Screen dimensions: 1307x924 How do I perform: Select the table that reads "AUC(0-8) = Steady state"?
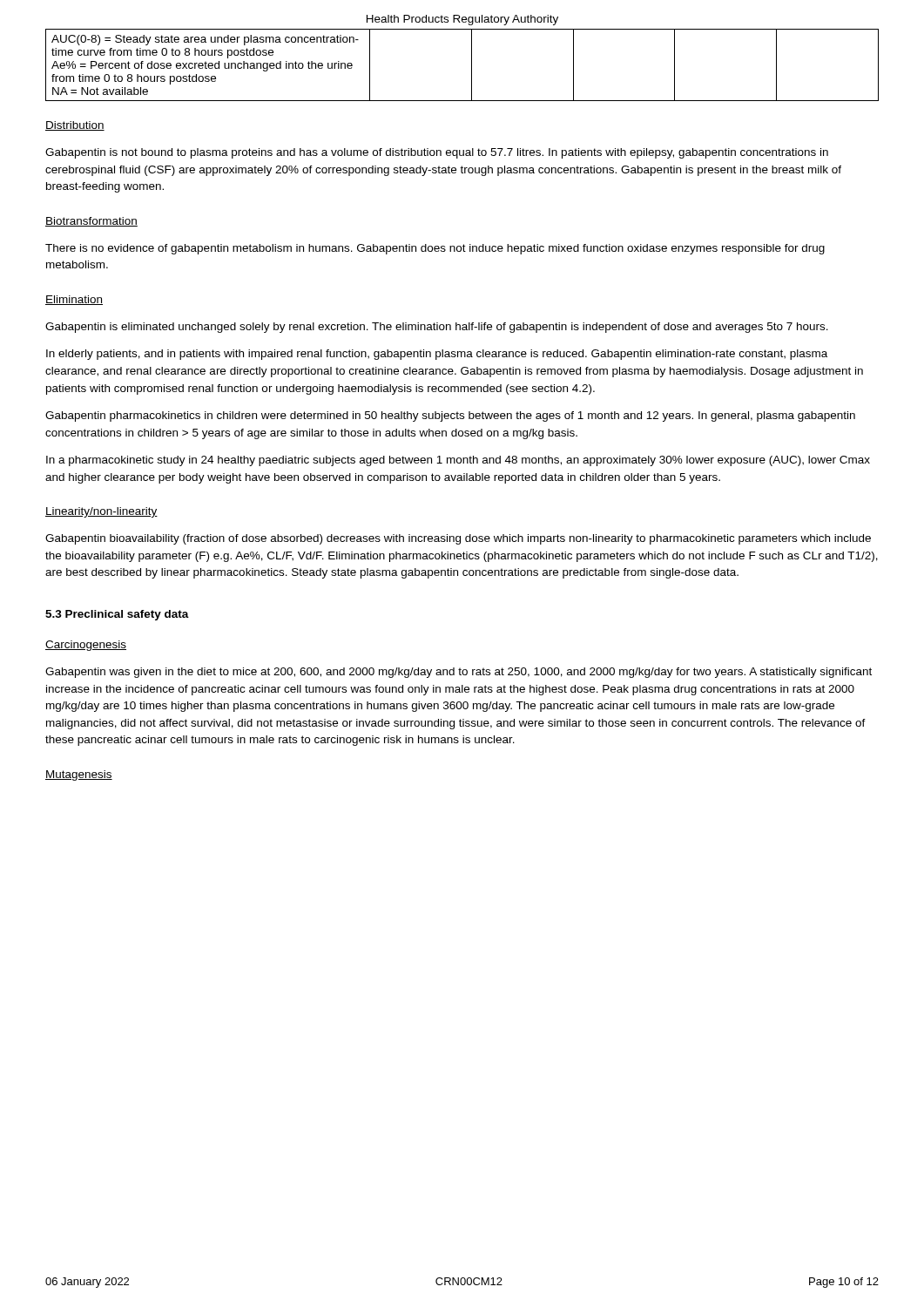462,65
